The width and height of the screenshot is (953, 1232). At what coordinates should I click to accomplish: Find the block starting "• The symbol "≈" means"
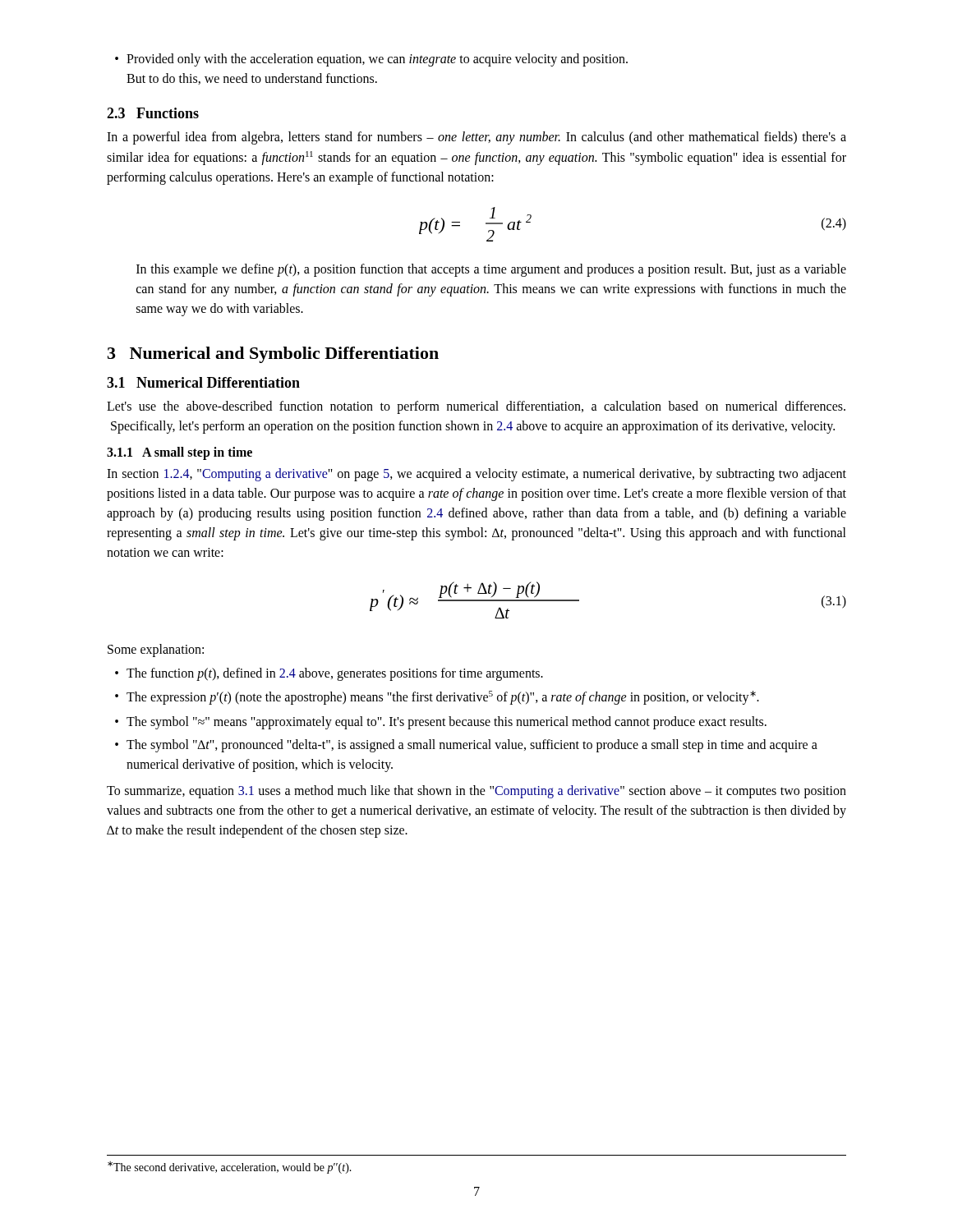[476, 722]
